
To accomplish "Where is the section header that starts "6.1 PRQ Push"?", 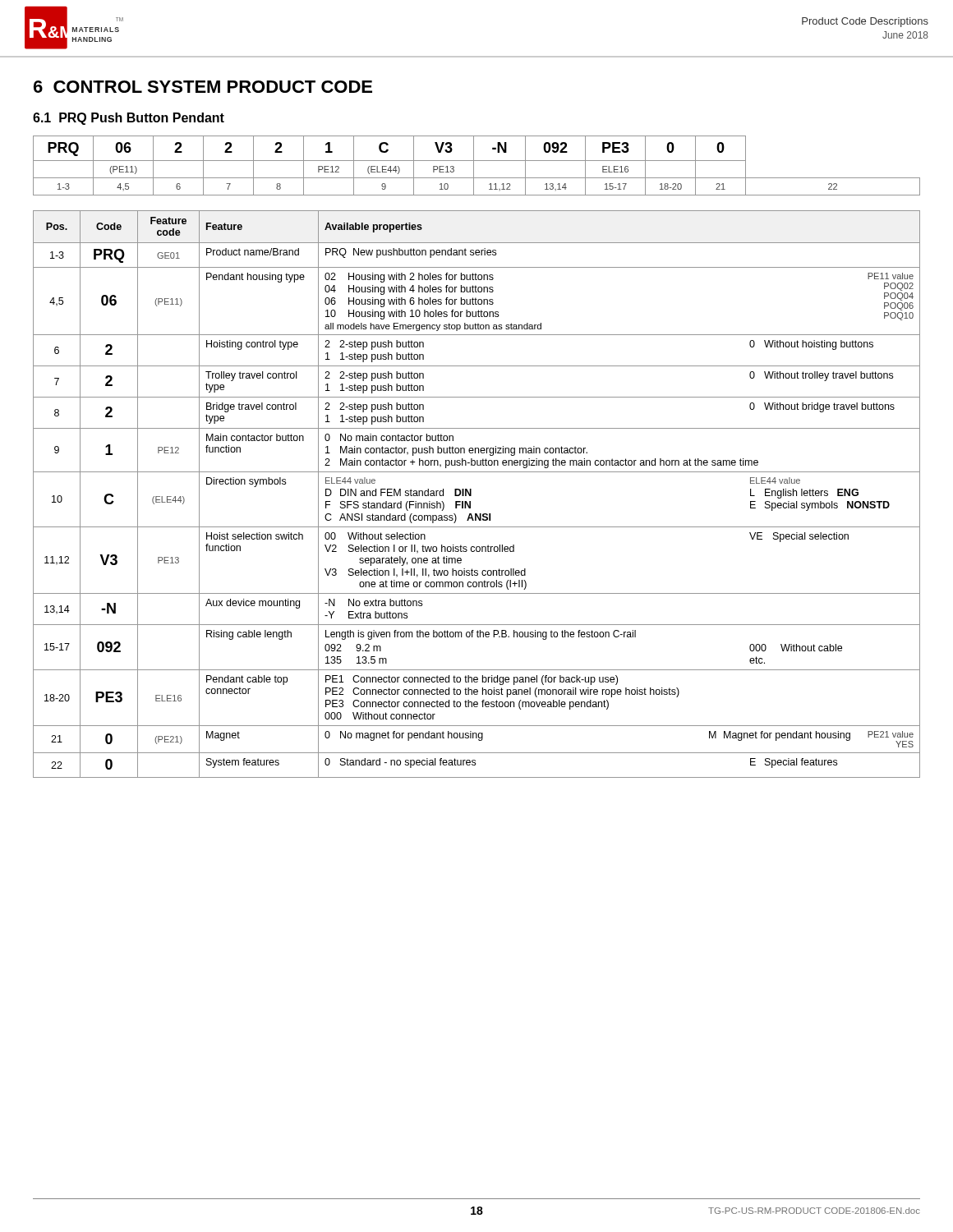I will coord(129,118).
